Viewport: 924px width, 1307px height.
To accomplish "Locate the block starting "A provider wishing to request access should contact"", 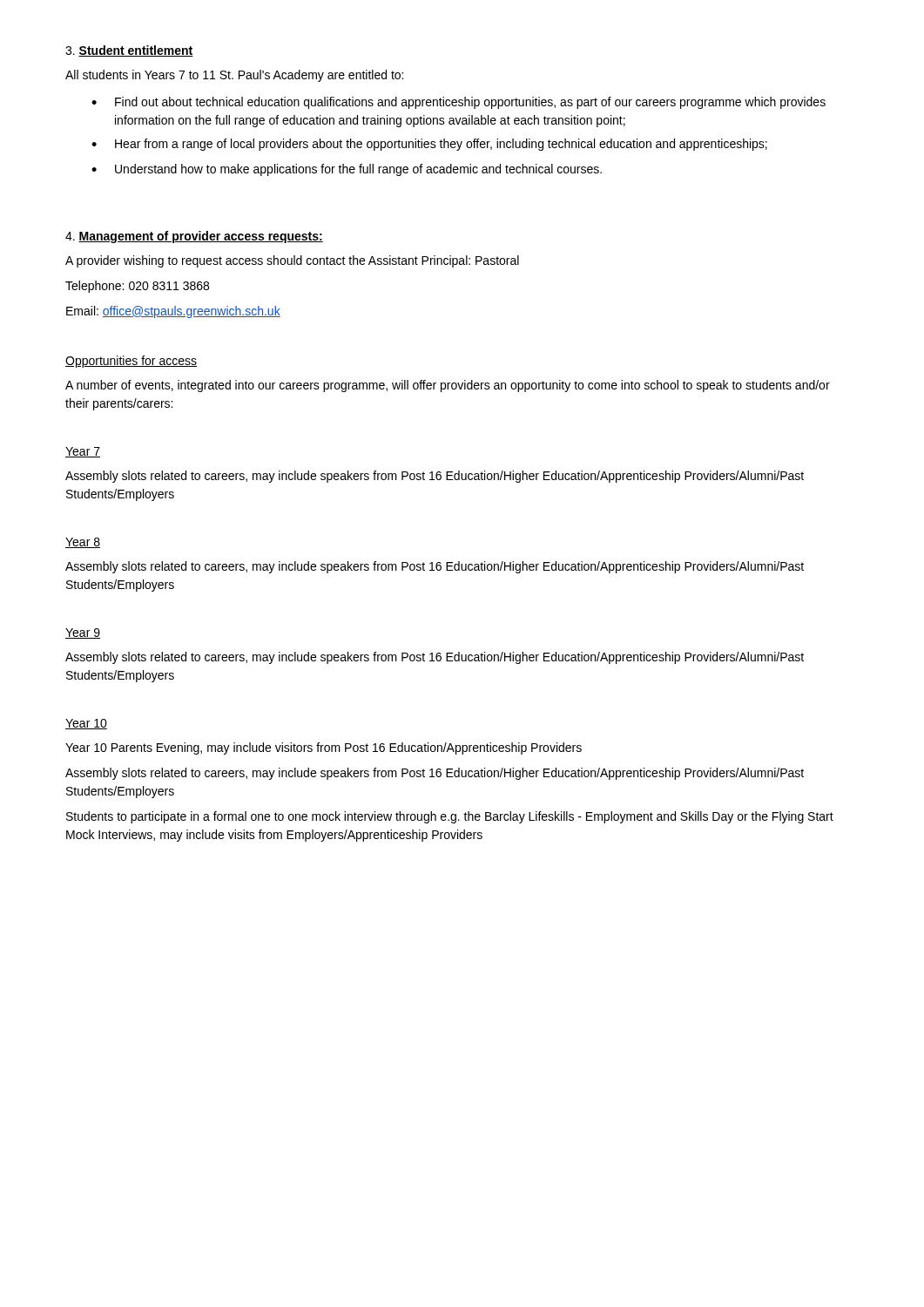I will [x=292, y=260].
